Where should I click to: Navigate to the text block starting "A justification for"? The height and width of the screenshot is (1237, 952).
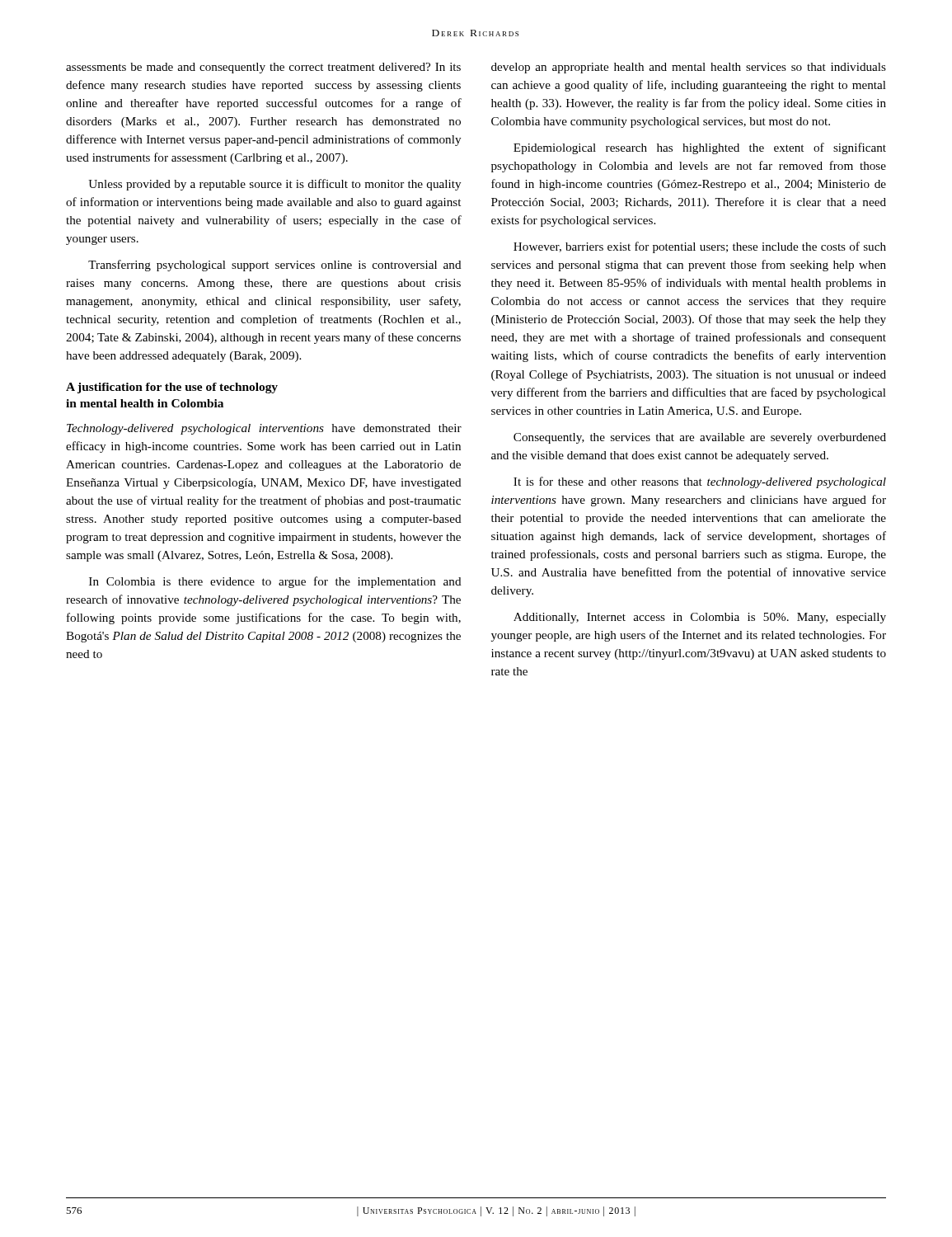coord(172,394)
